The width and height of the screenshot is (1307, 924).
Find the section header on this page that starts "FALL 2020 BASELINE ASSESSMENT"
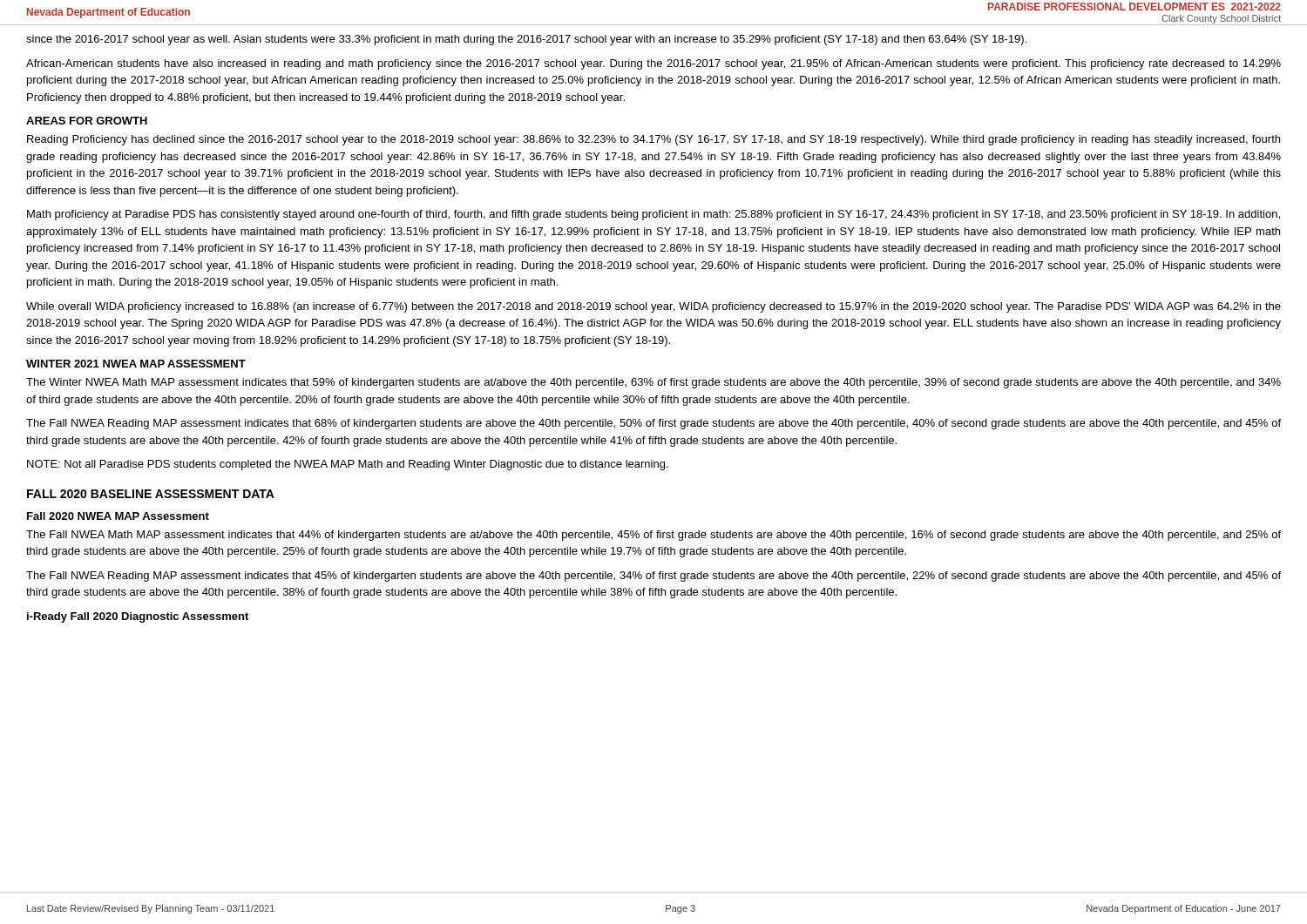point(150,493)
